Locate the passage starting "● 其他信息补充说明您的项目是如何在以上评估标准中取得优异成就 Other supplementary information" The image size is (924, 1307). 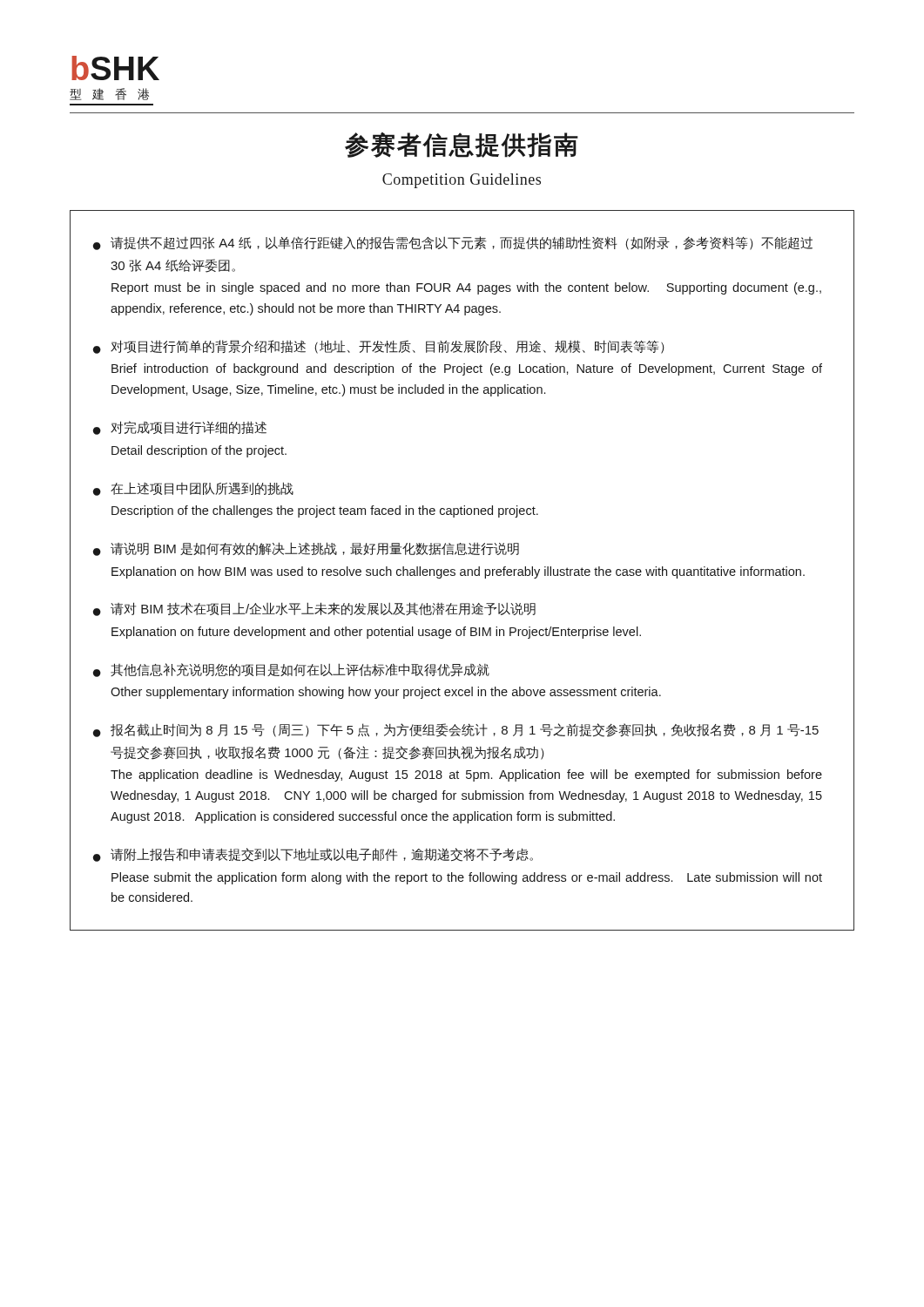[x=457, y=681]
